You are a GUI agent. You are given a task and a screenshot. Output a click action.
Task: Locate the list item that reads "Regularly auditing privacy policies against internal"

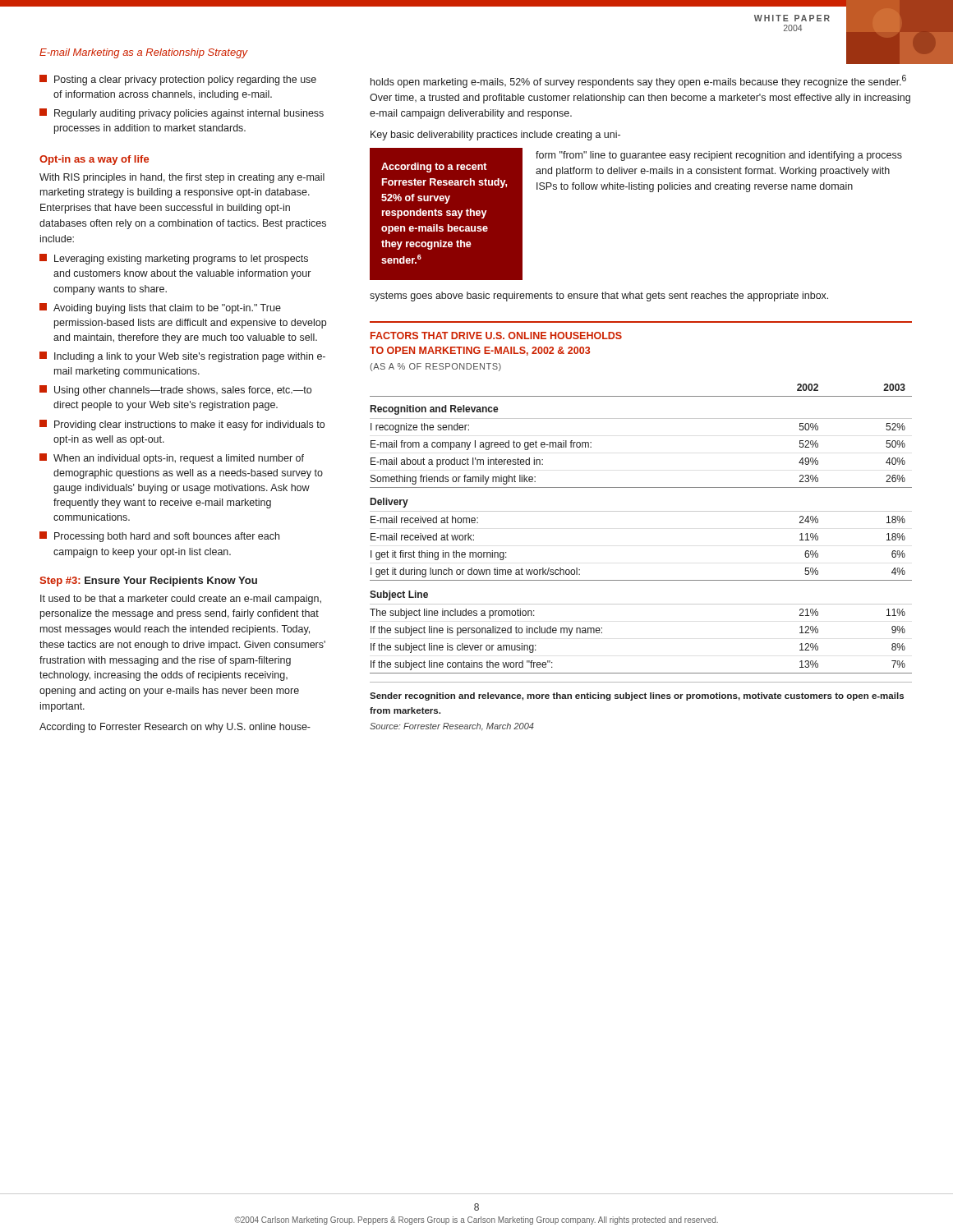tap(183, 121)
